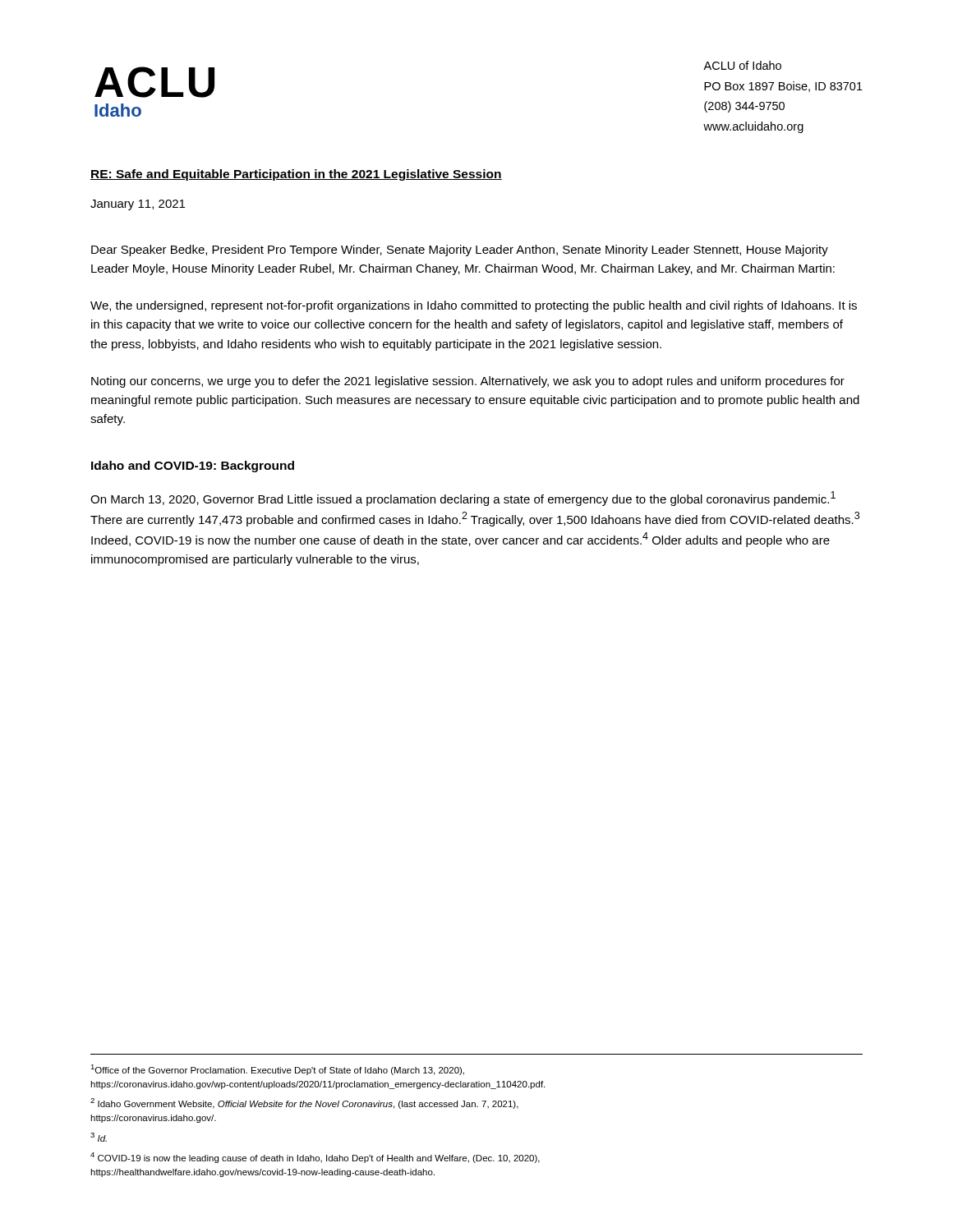Locate the passage starting "We, the undersigned, represent not-for-profit"
953x1232 pixels.
tap(474, 324)
